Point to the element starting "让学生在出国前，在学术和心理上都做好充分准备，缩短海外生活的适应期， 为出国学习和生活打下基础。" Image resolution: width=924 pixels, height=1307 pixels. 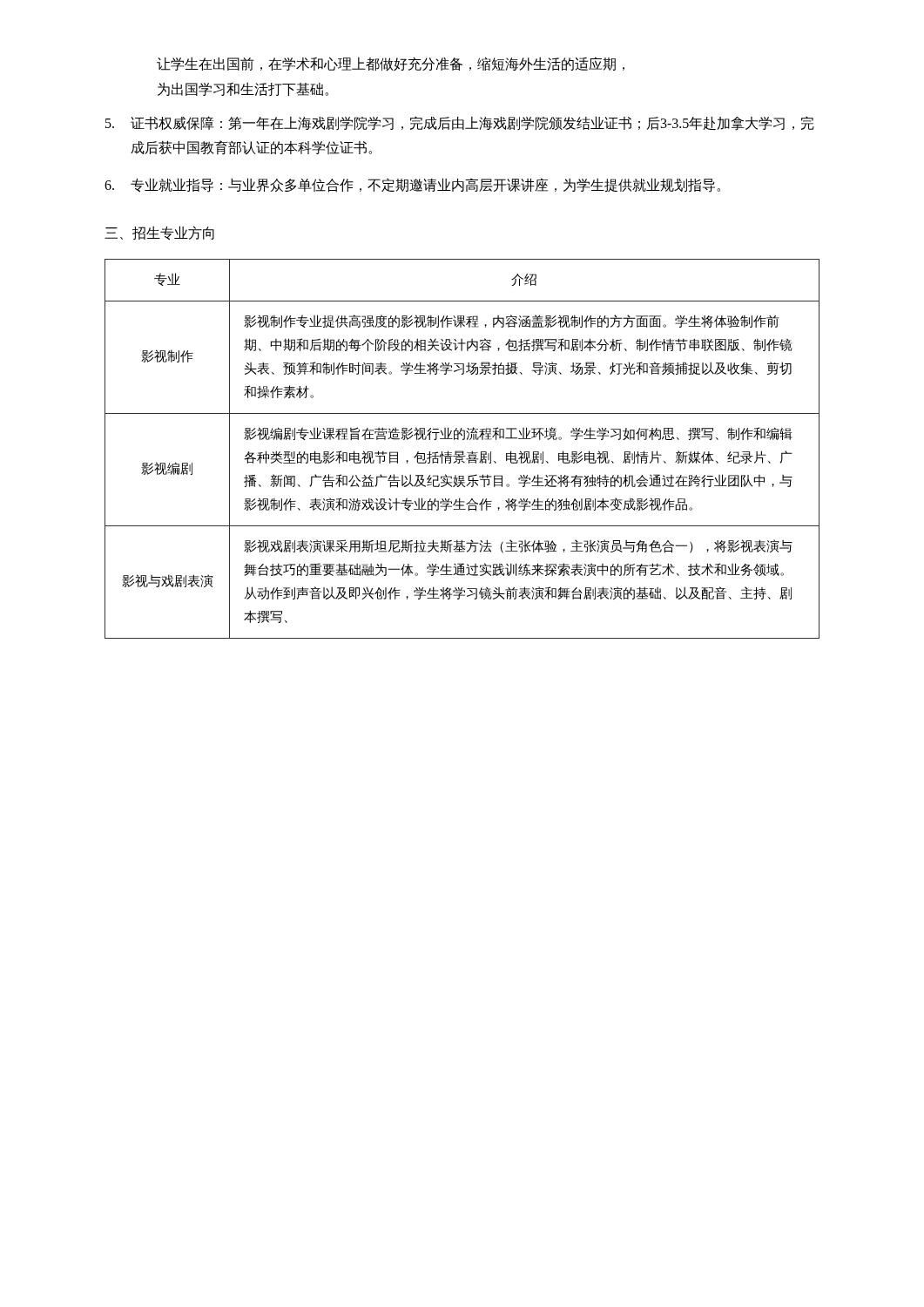tap(394, 77)
